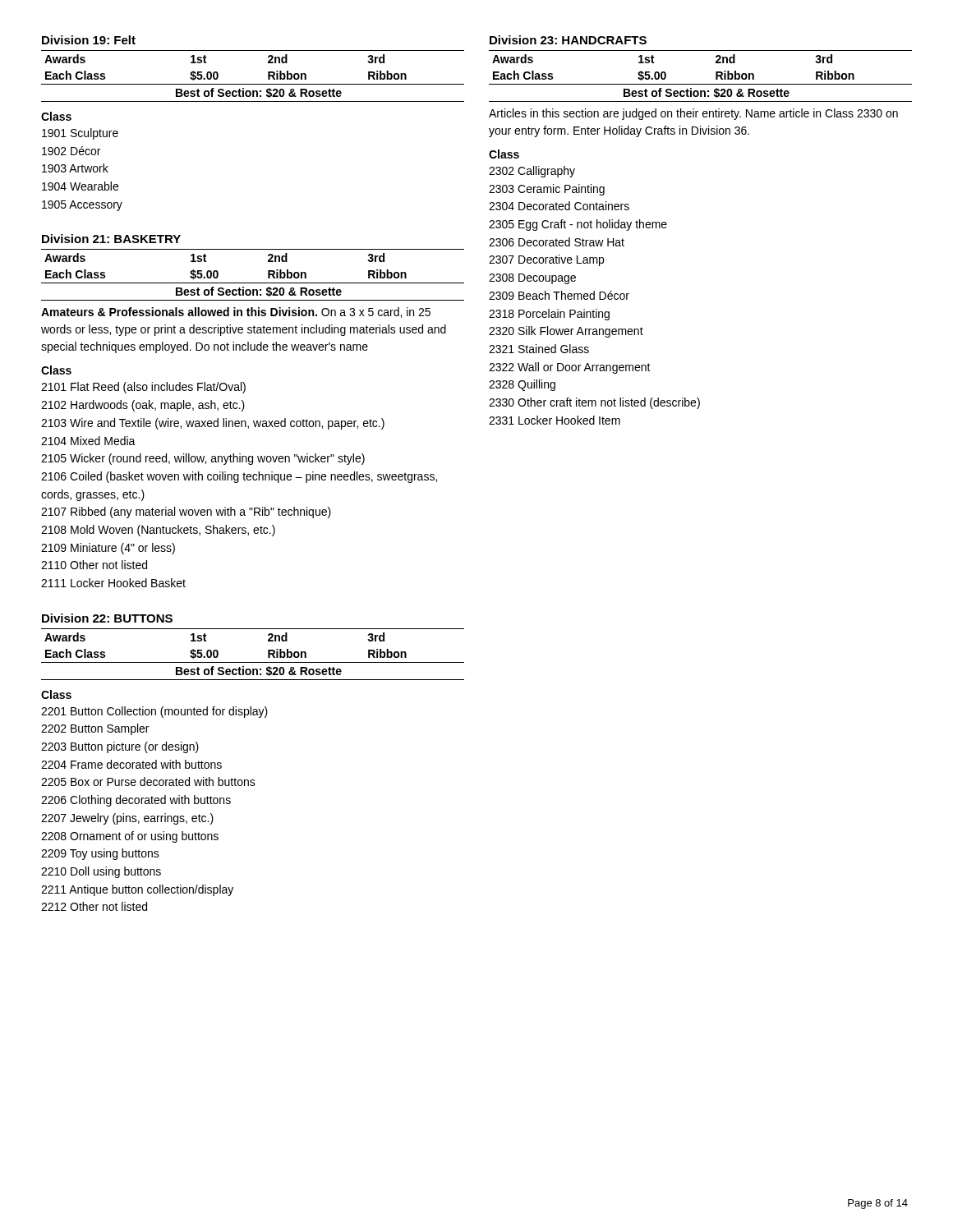Find the list item containing "2208 Ornament of or"
Screen dimensions: 1232x953
130,836
